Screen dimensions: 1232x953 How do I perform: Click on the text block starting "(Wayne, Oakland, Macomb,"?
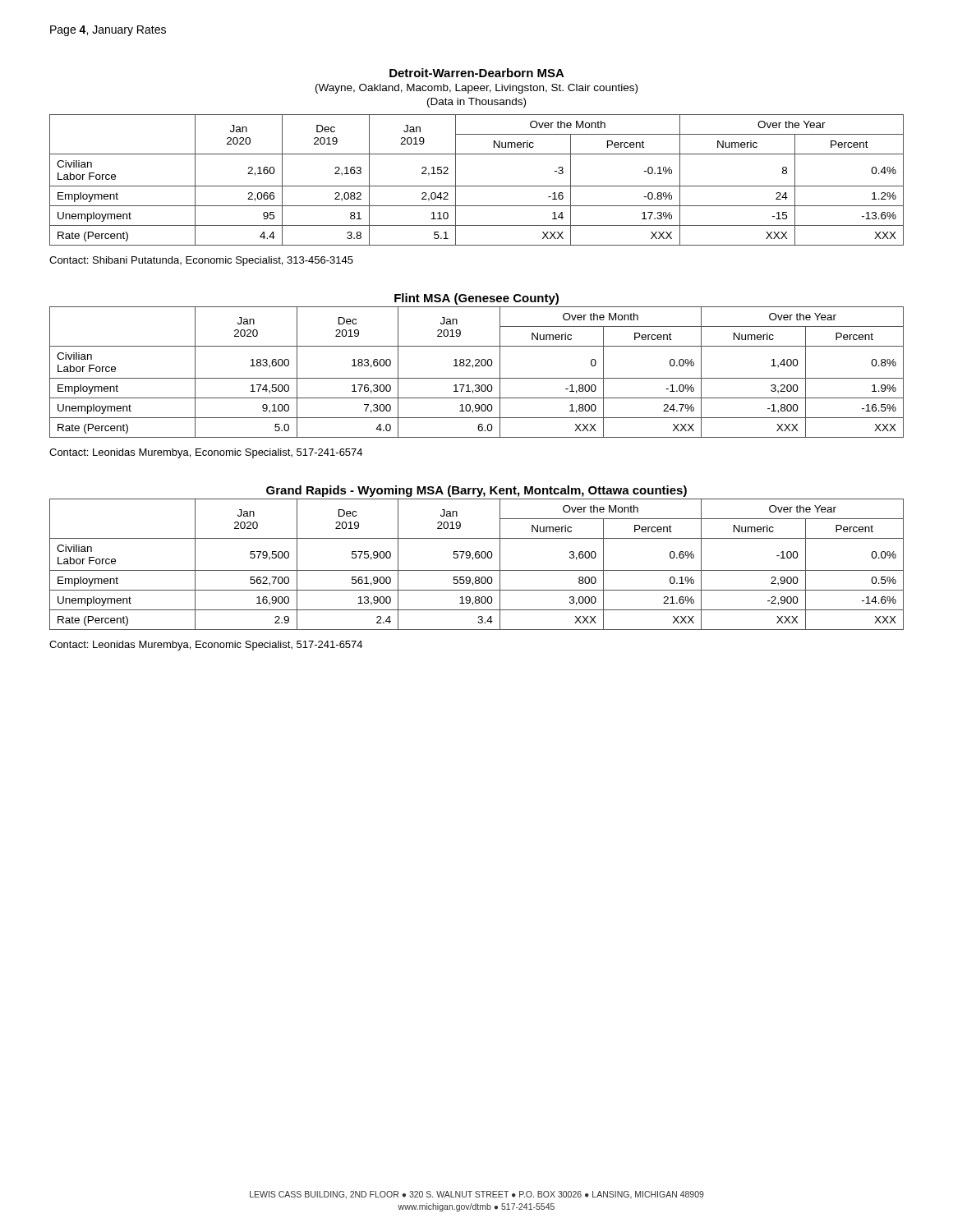476,87
